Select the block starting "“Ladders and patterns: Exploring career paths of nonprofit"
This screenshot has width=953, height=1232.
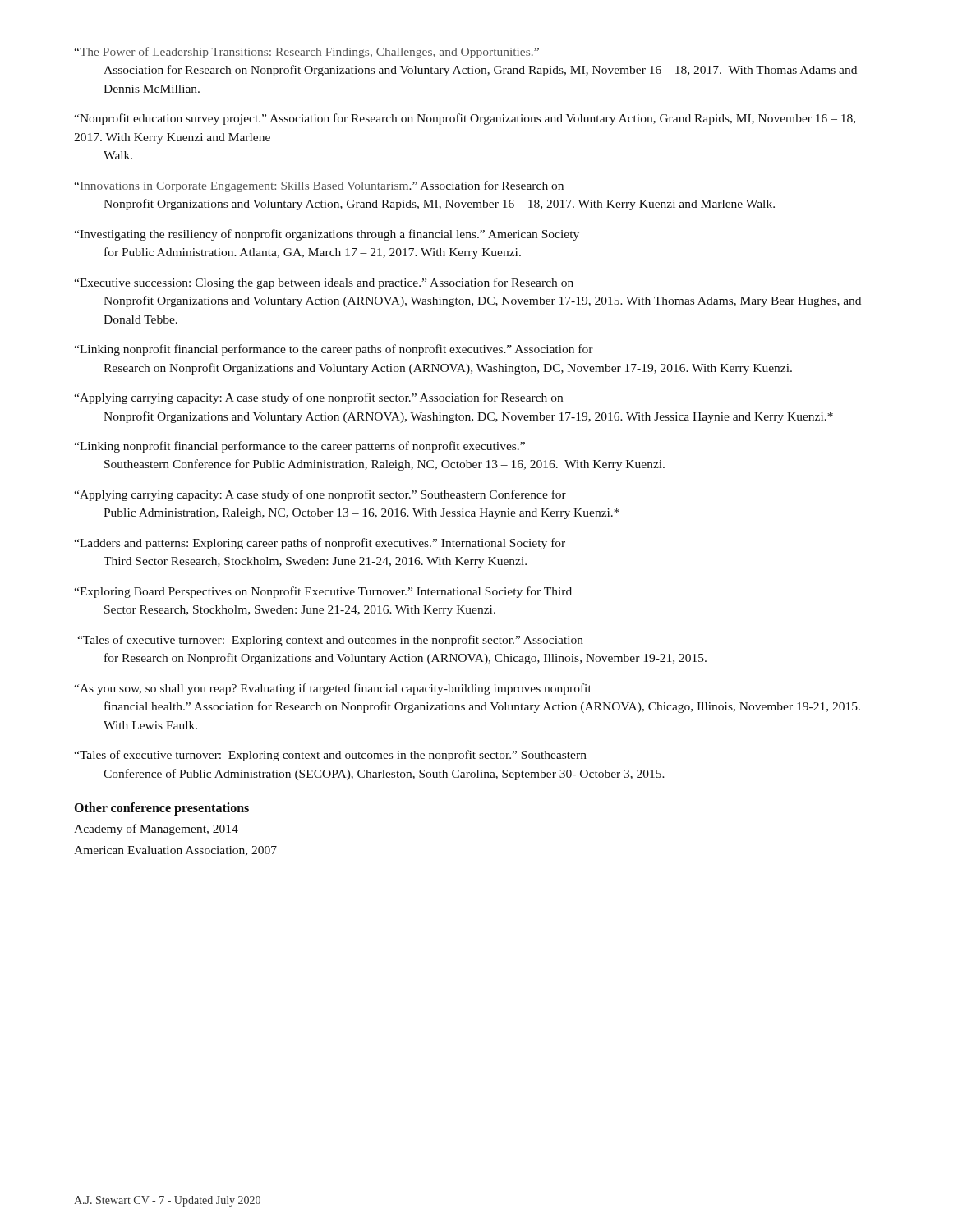coord(476,552)
